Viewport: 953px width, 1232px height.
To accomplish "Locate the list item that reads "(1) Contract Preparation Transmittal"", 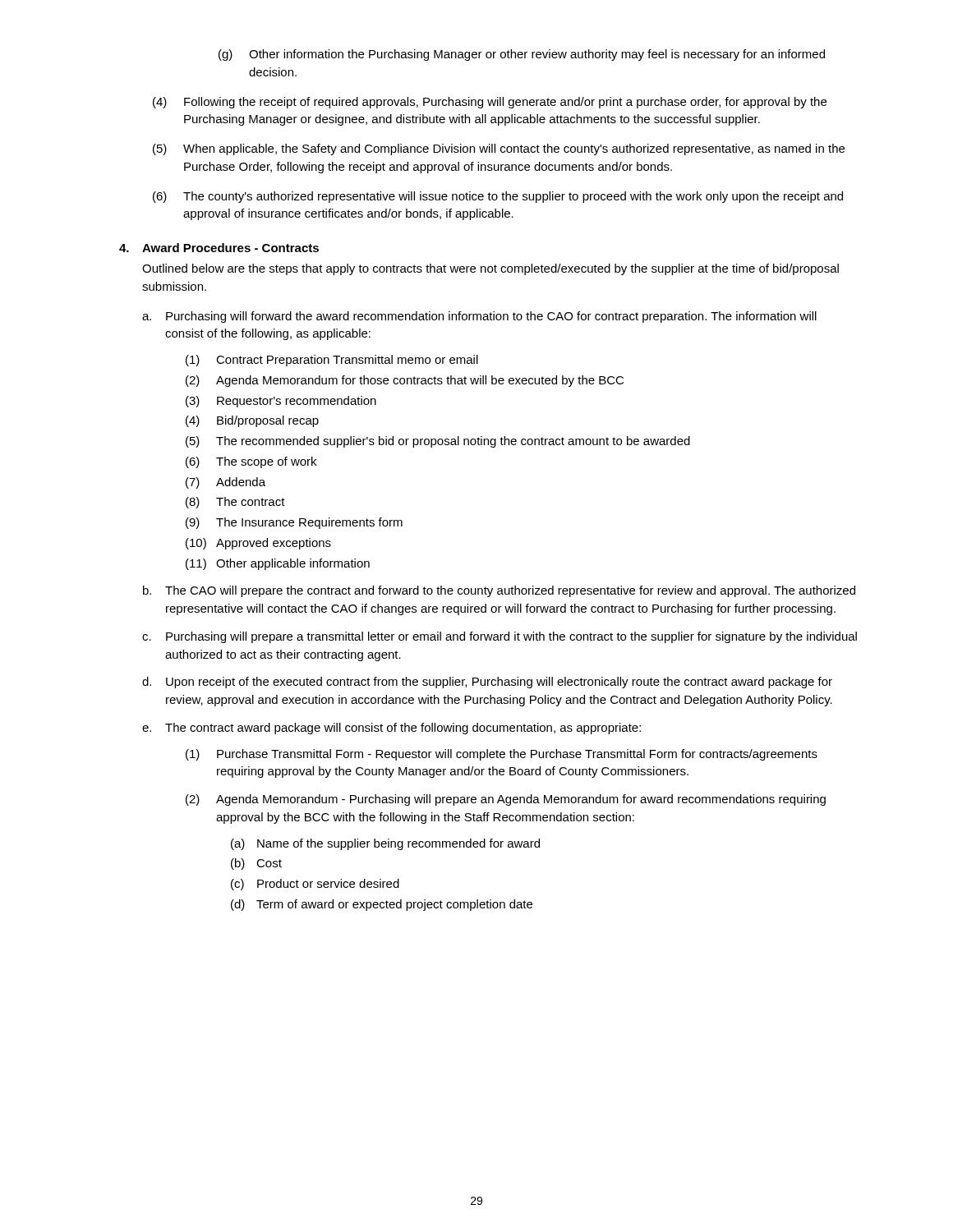I will tap(332, 361).
